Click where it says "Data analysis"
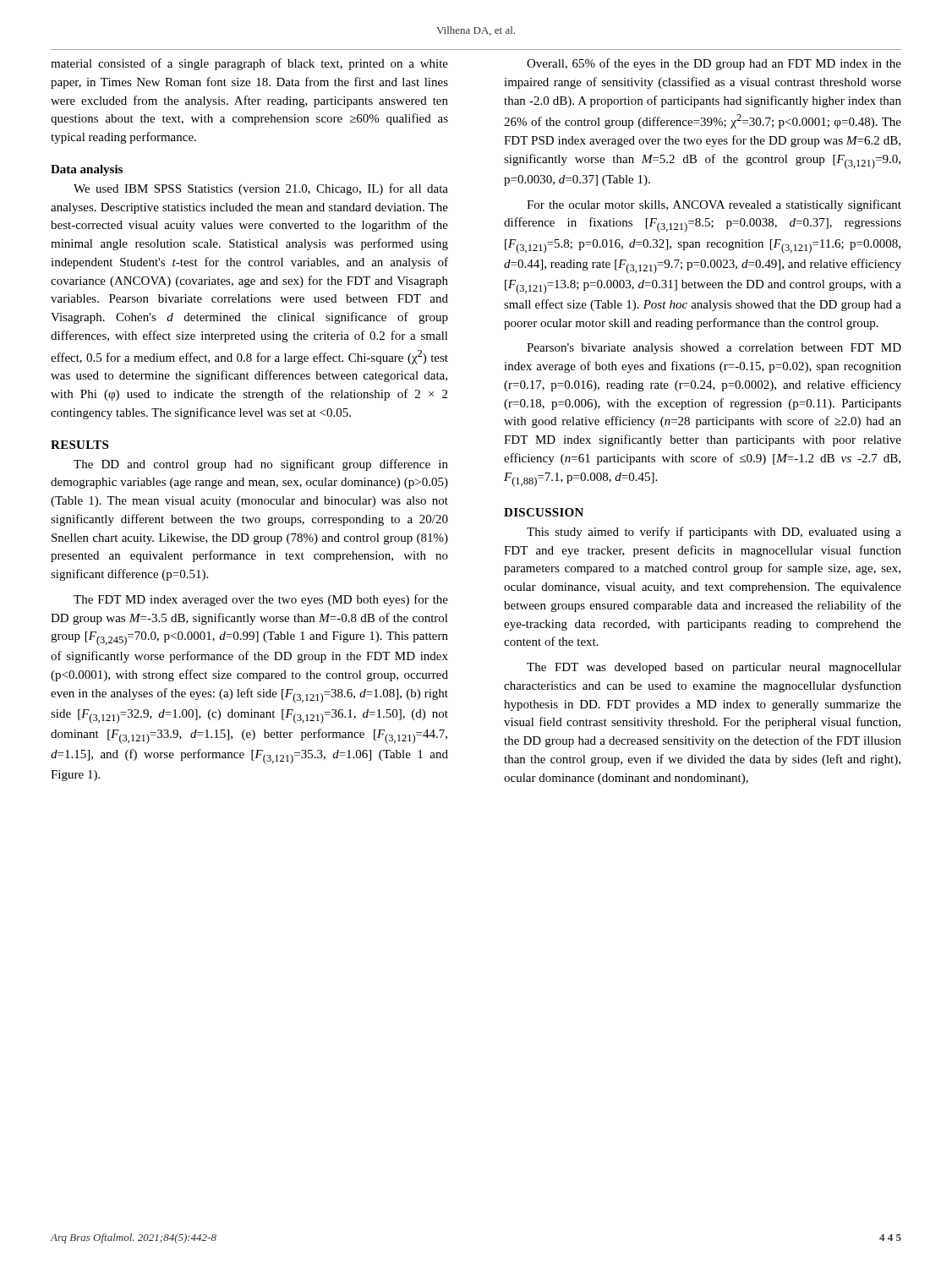The image size is (952, 1268). coord(87,169)
